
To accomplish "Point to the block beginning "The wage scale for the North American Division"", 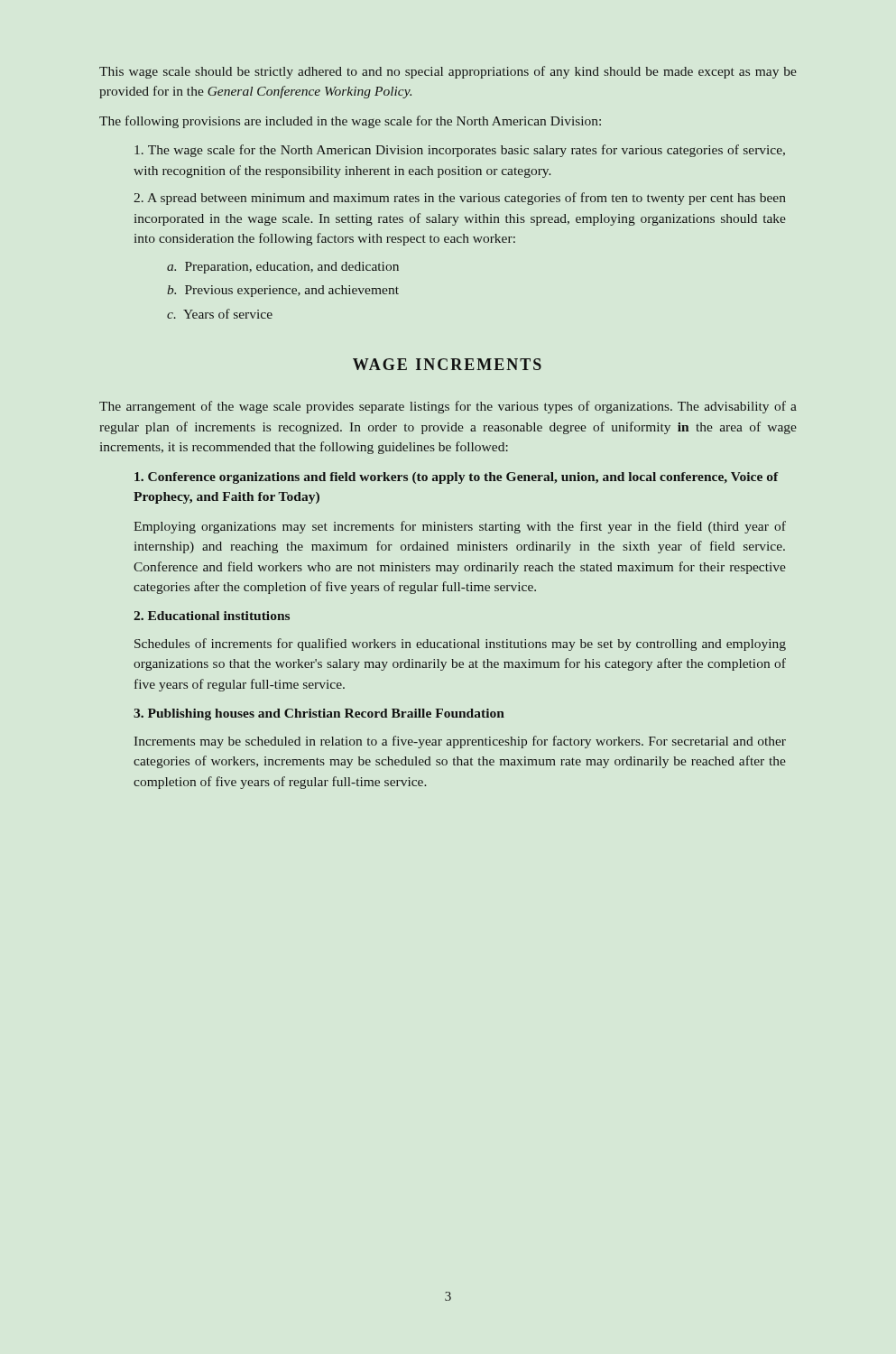I will click(460, 160).
